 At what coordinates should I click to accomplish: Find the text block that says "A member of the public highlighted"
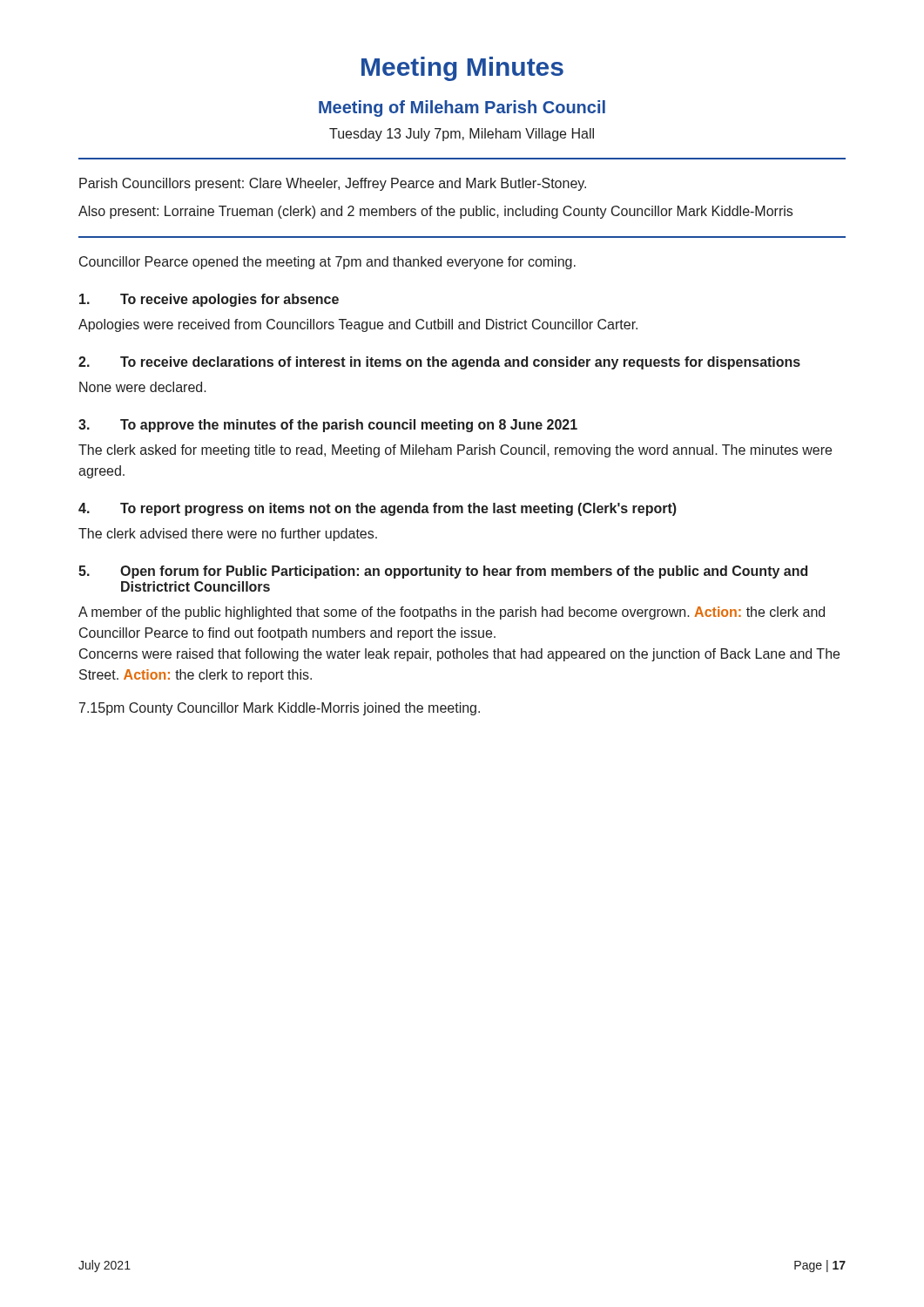pyautogui.click(x=459, y=644)
